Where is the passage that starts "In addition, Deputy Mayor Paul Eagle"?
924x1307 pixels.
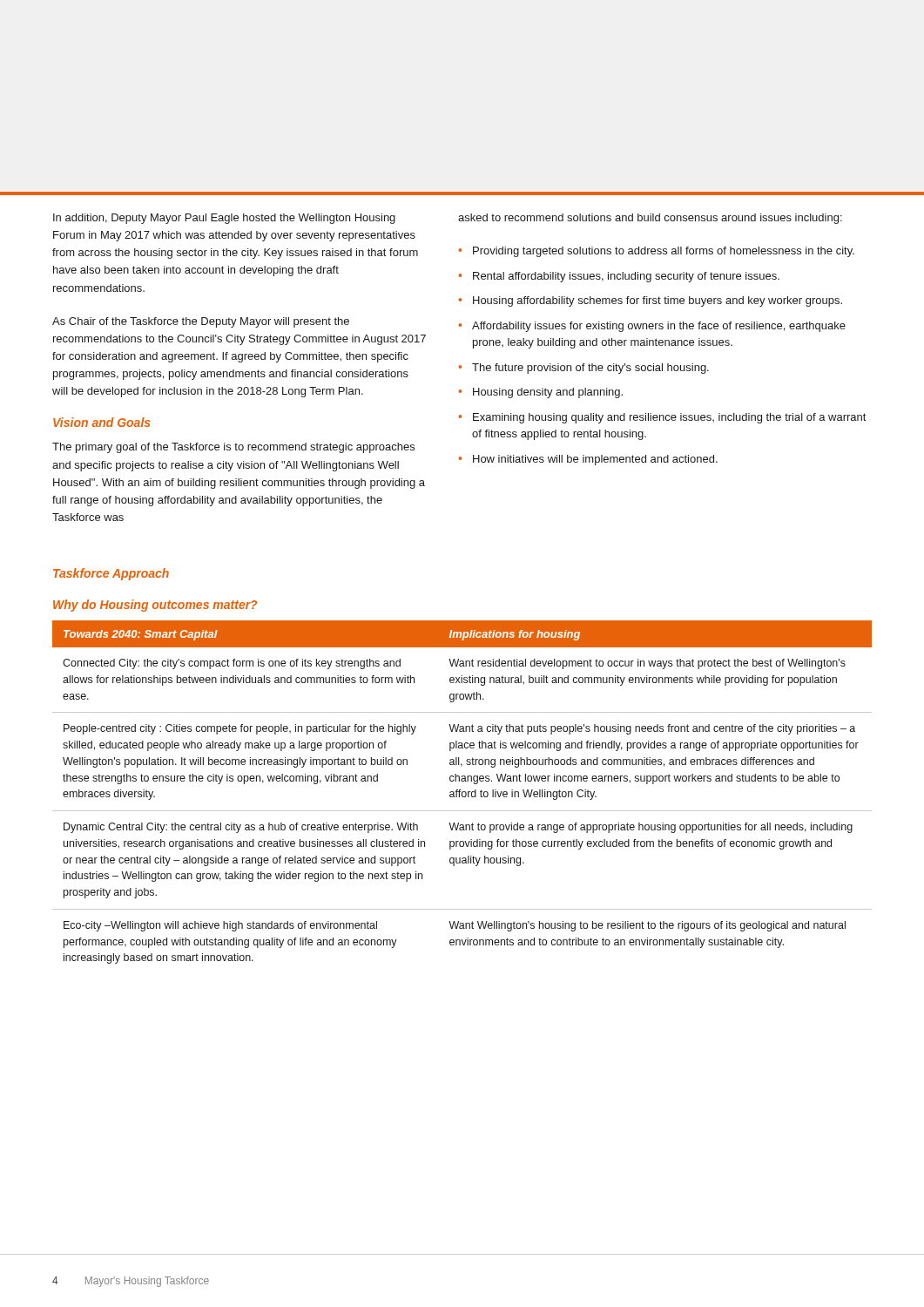point(235,252)
